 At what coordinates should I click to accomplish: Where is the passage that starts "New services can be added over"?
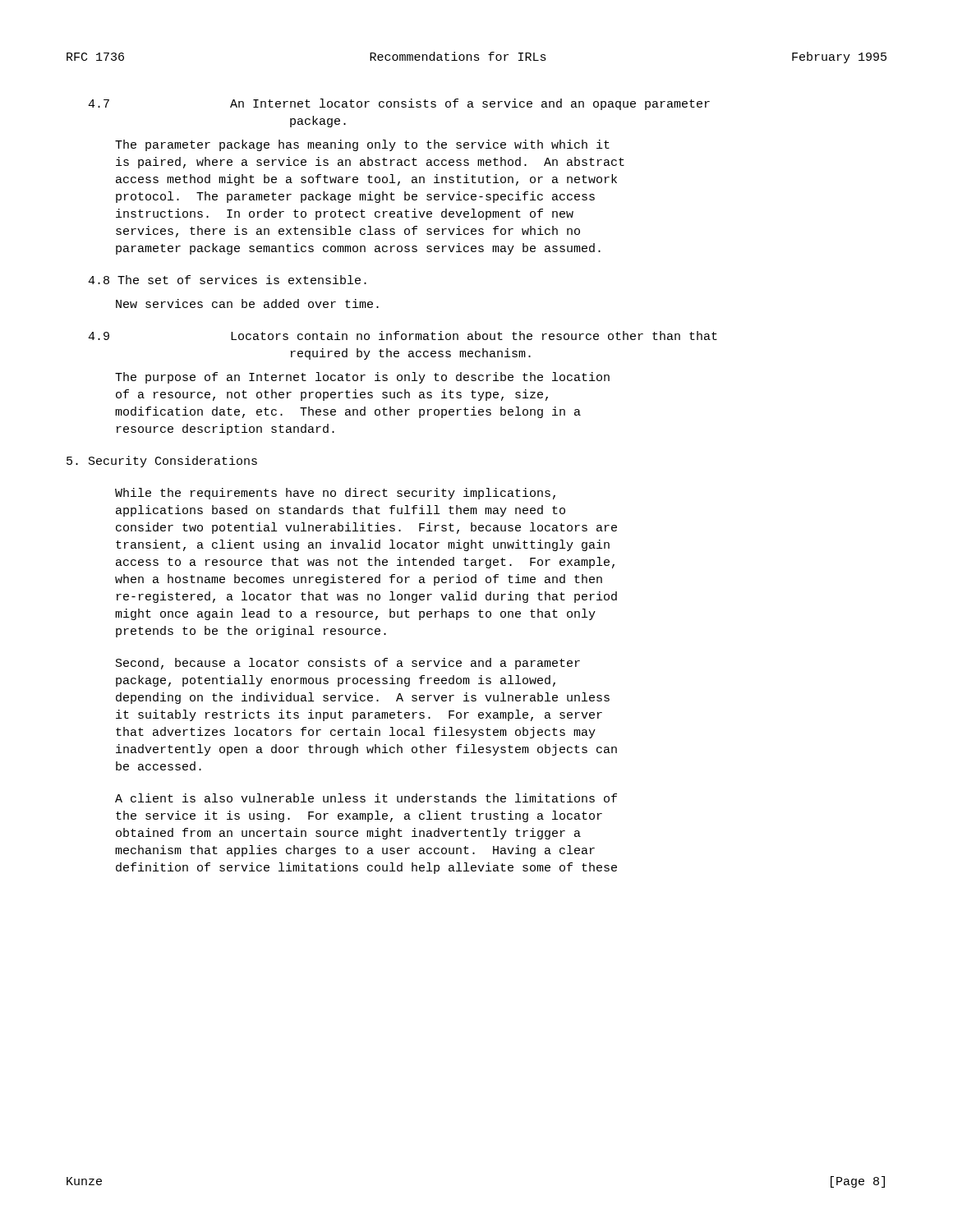(248, 305)
